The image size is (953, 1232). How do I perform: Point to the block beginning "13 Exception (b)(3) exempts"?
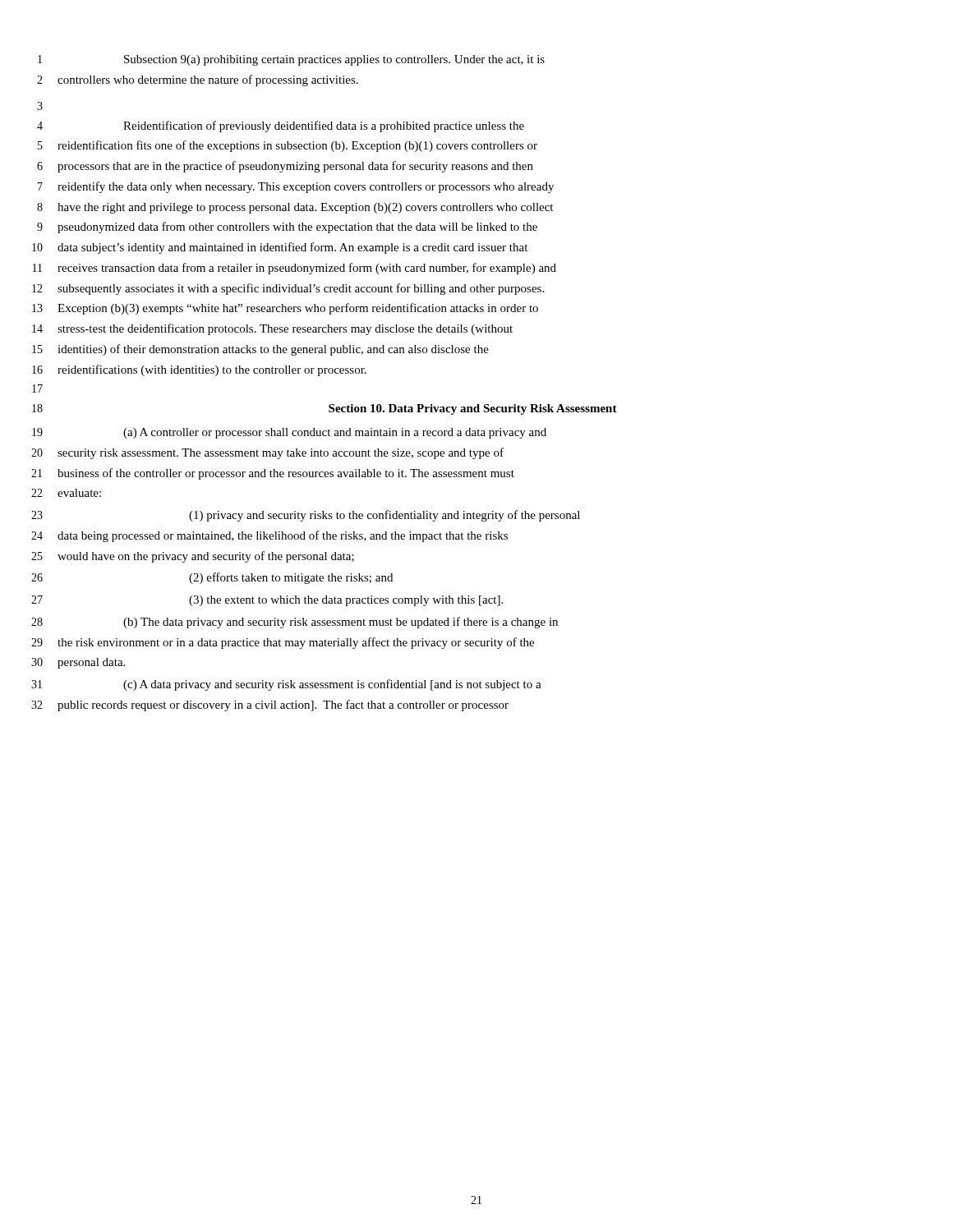476,309
